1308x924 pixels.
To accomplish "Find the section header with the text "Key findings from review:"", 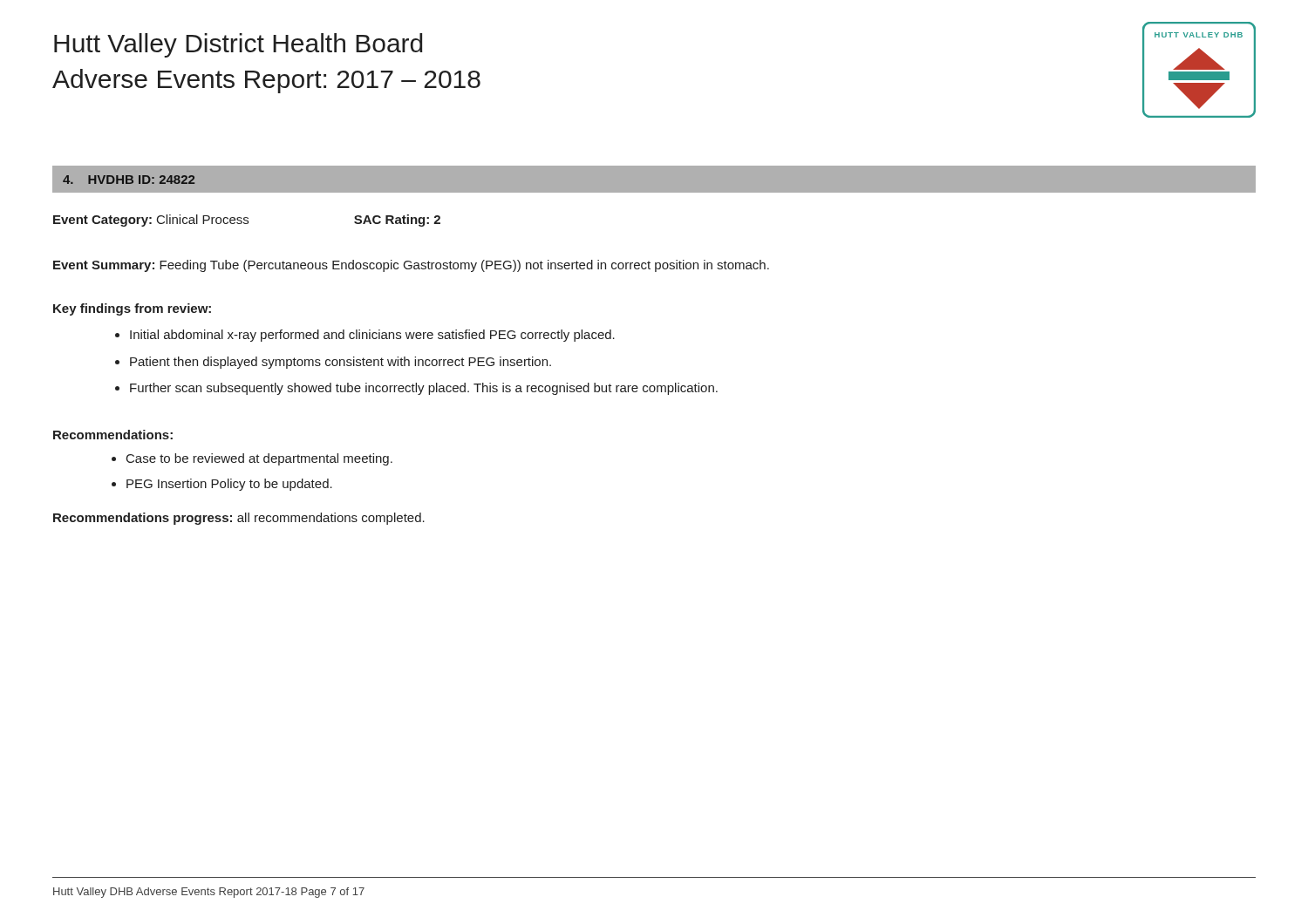I will pyautogui.click(x=132, y=308).
